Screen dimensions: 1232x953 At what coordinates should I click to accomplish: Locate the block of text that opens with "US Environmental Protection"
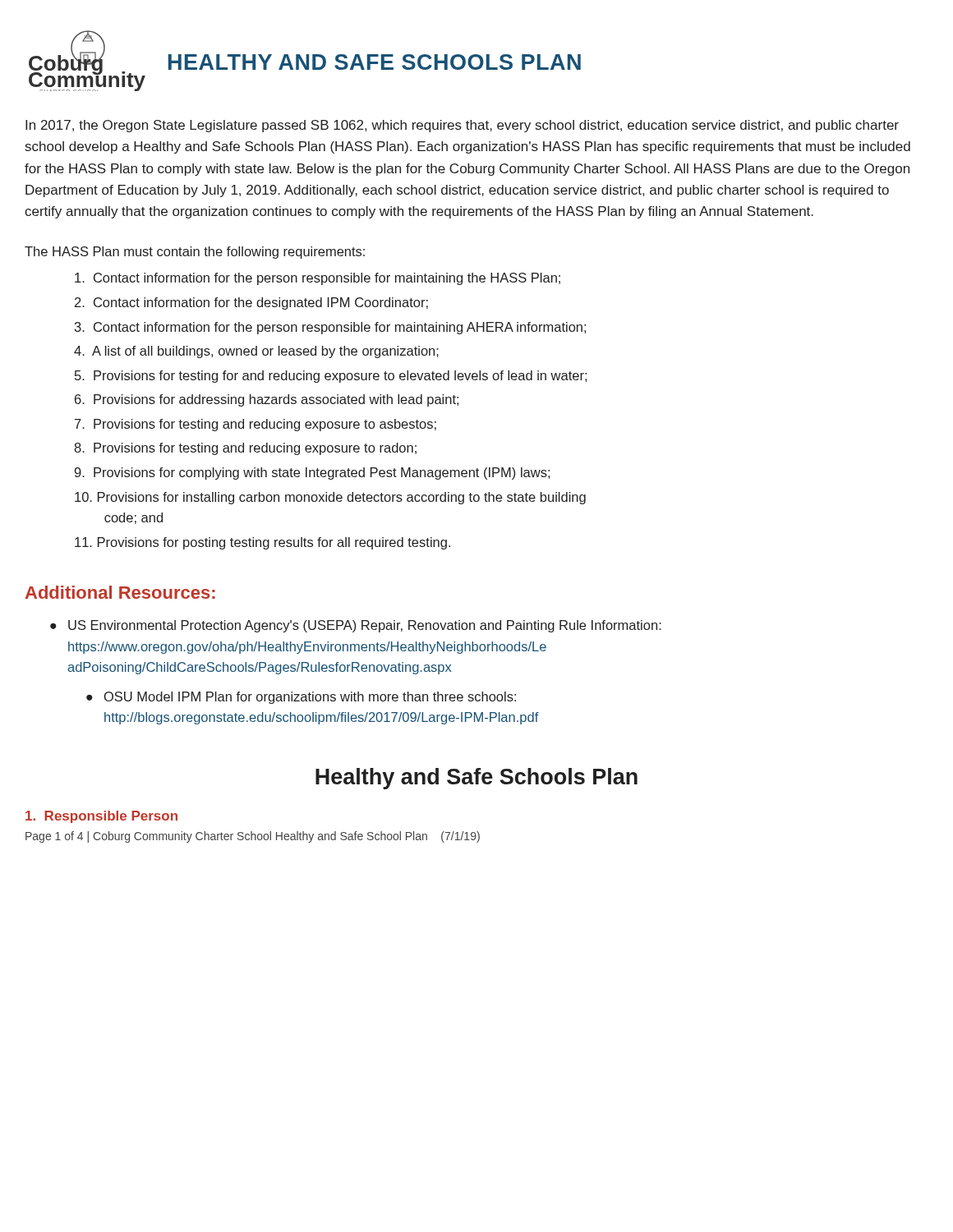[x=365, y=626]
